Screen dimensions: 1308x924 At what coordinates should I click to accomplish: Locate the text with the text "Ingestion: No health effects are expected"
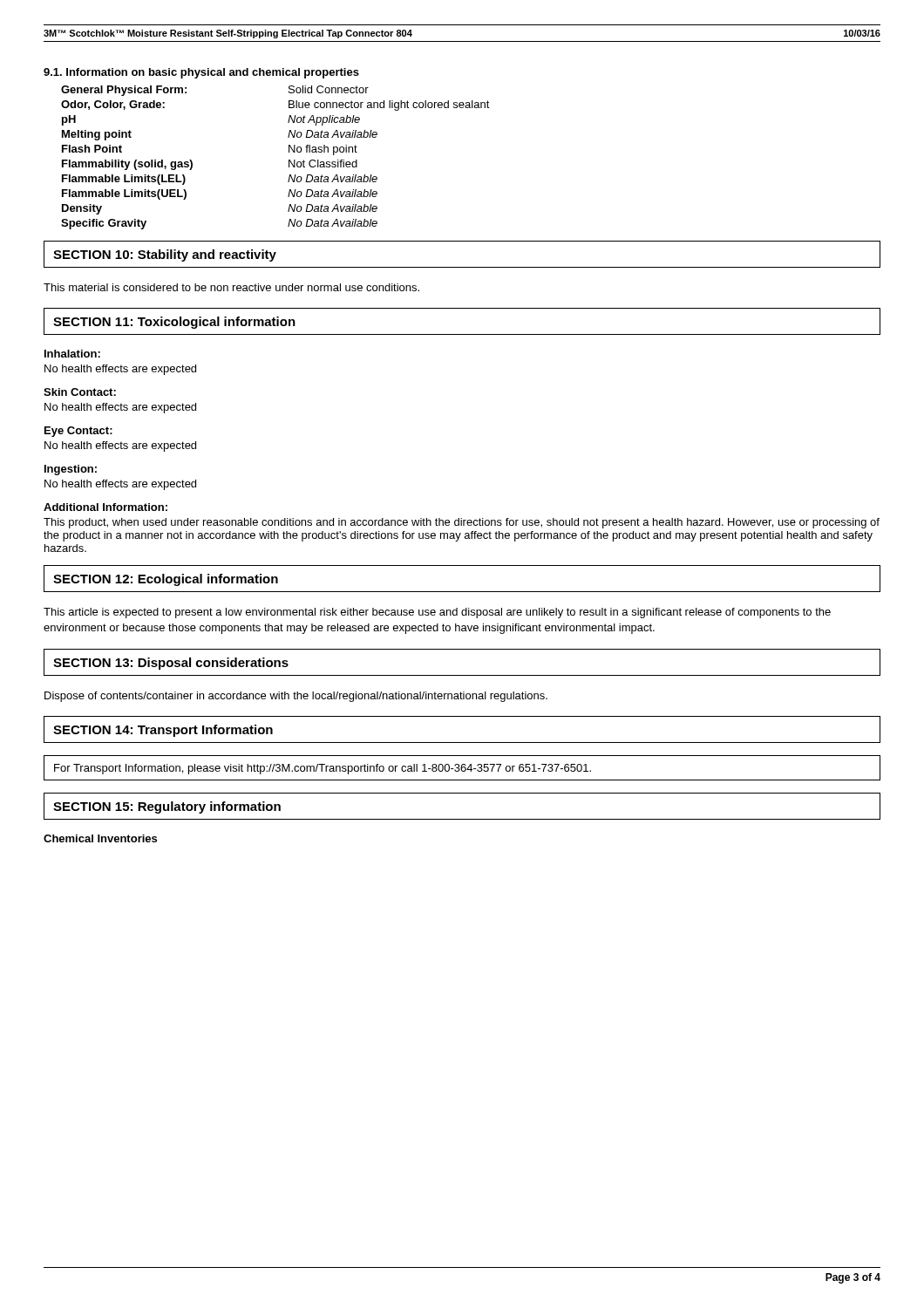71,470
